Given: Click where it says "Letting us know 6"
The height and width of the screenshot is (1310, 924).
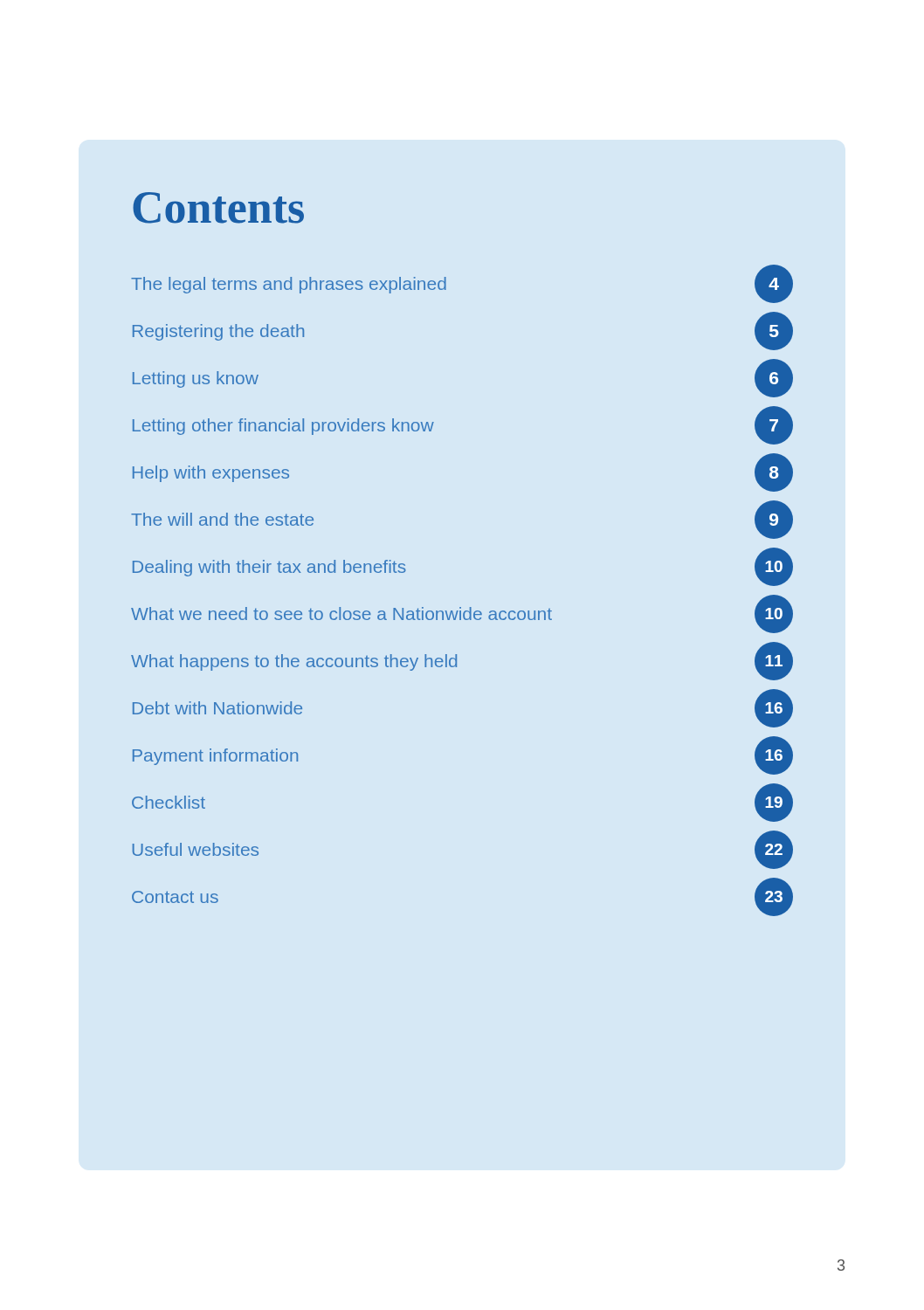Looking at the screenshot, I should point(193,378).
